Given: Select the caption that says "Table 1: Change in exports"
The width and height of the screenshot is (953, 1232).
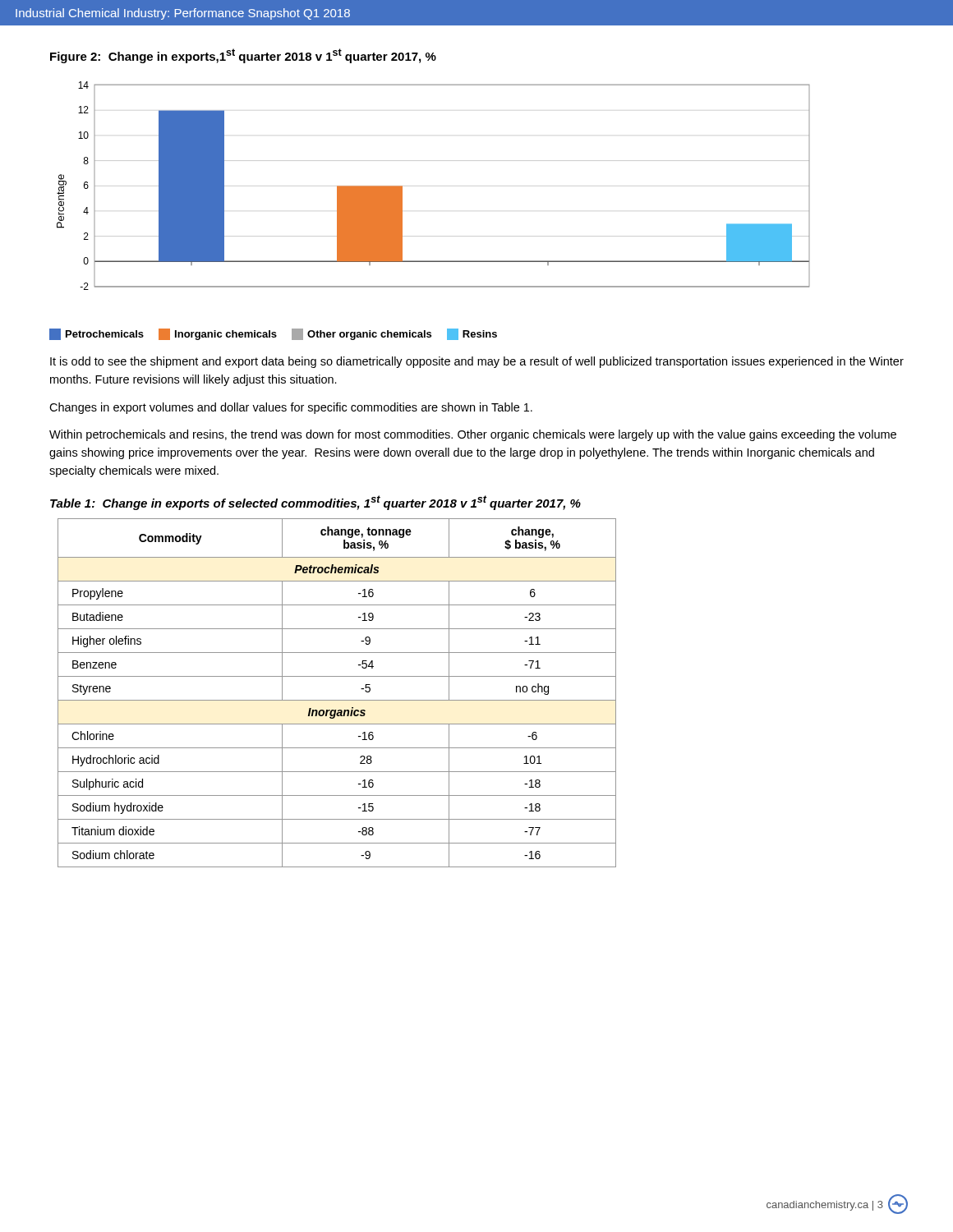Looking at the screenshot, I should click(315, 501).
